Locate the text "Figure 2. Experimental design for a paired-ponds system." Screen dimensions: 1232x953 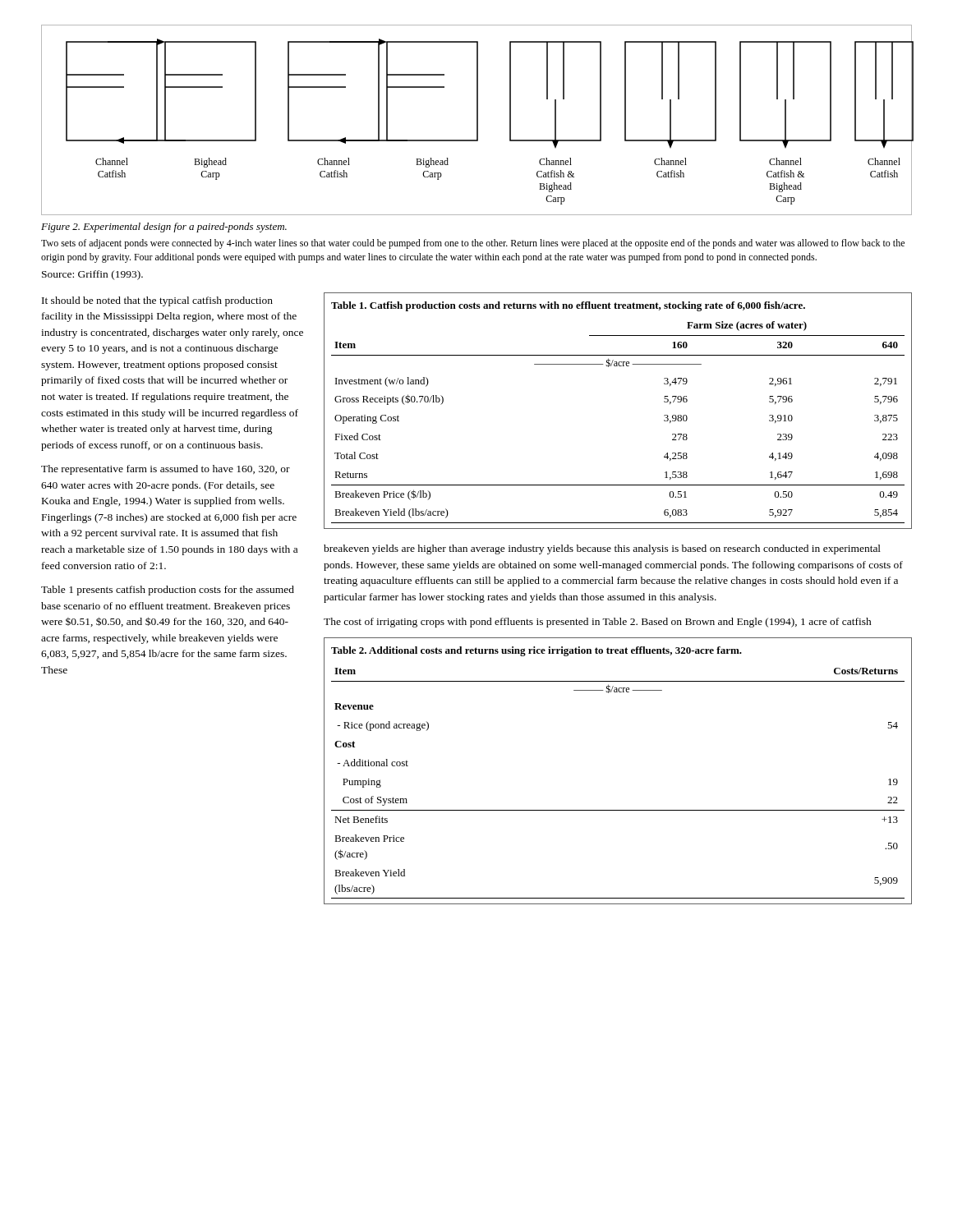[x=164, y=226]
